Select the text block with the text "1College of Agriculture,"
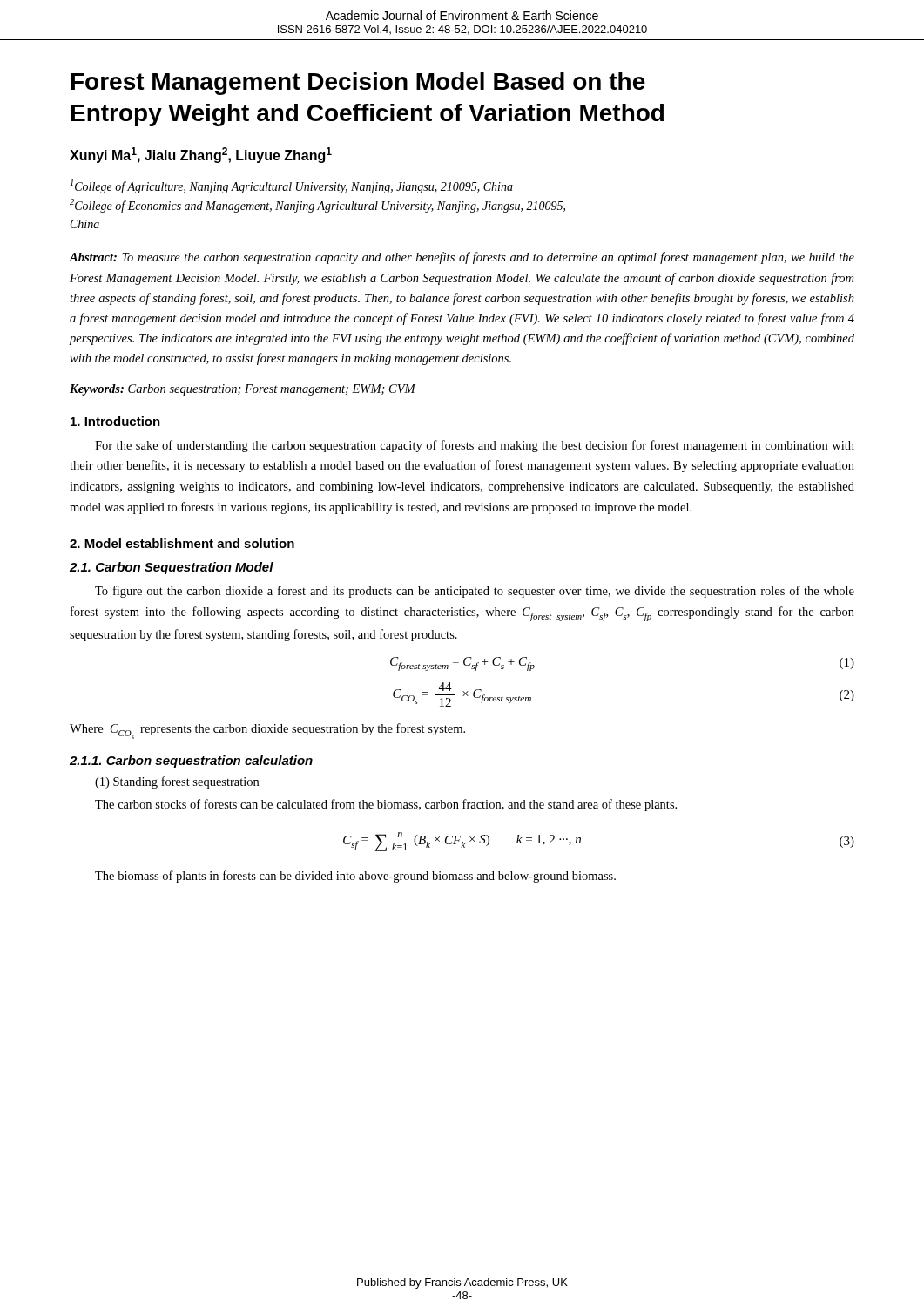 462,205
